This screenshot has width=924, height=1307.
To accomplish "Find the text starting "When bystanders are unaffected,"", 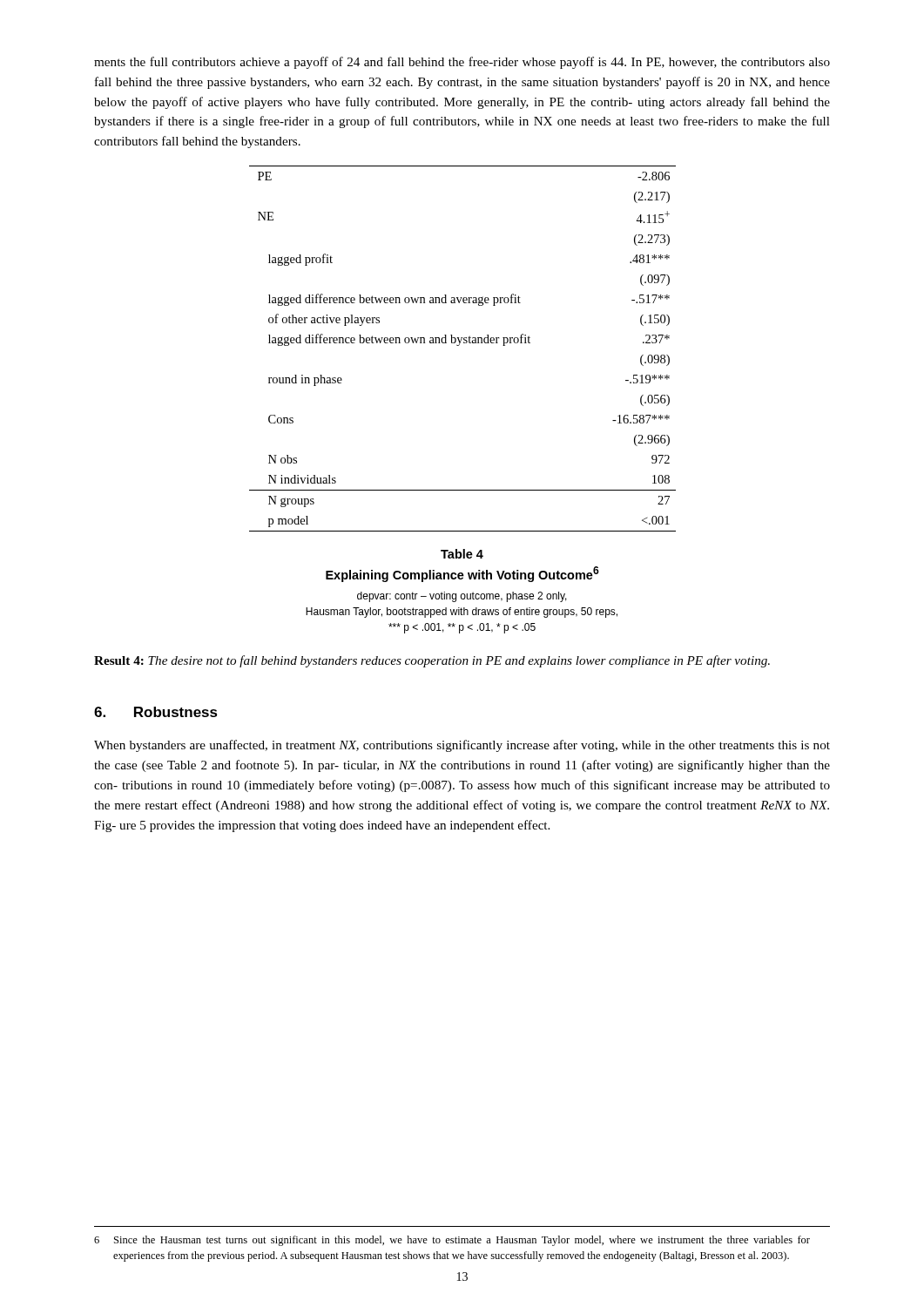I will click(x=462, y=785).
